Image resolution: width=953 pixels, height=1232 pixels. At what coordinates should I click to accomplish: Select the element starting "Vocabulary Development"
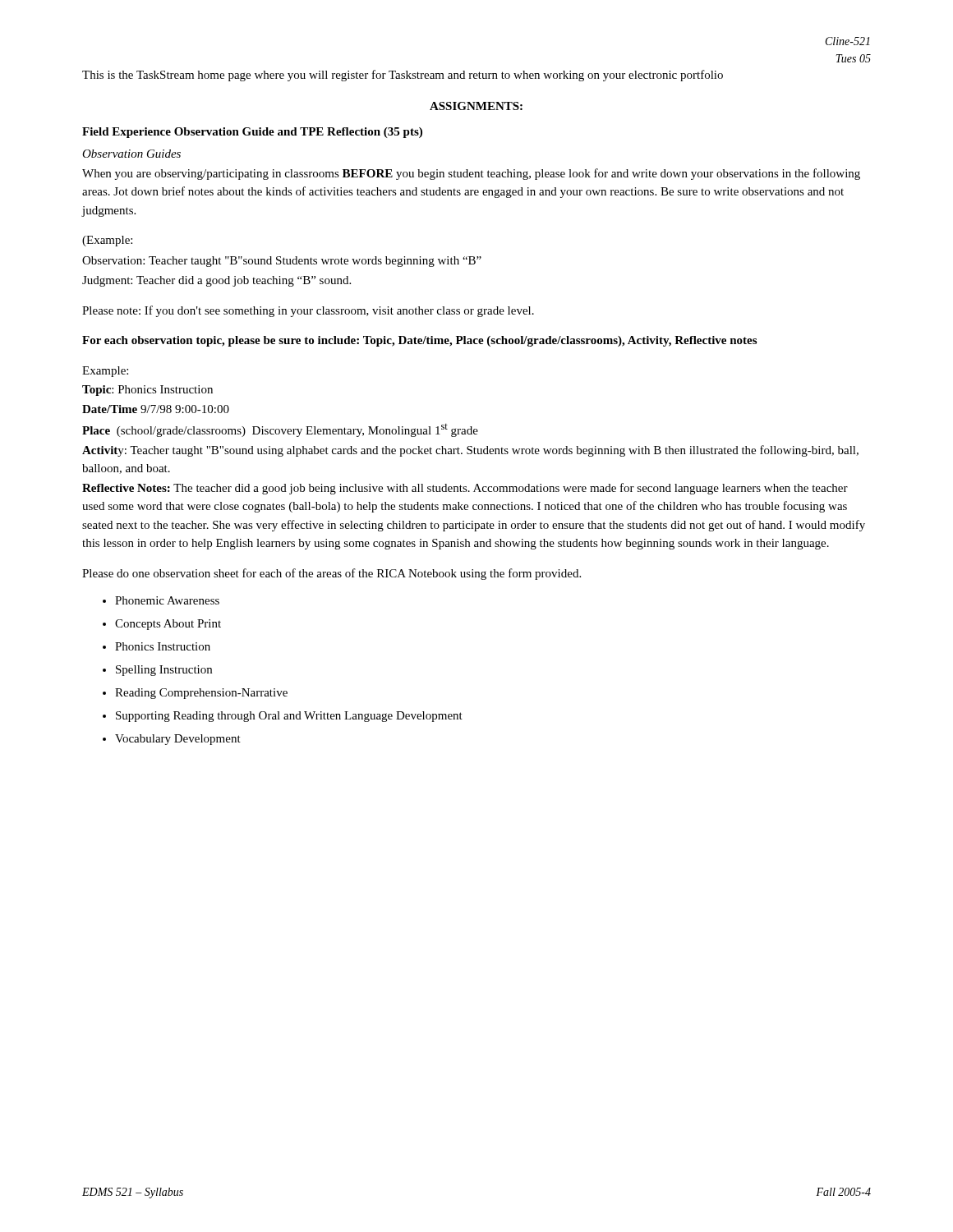[178, 738]
